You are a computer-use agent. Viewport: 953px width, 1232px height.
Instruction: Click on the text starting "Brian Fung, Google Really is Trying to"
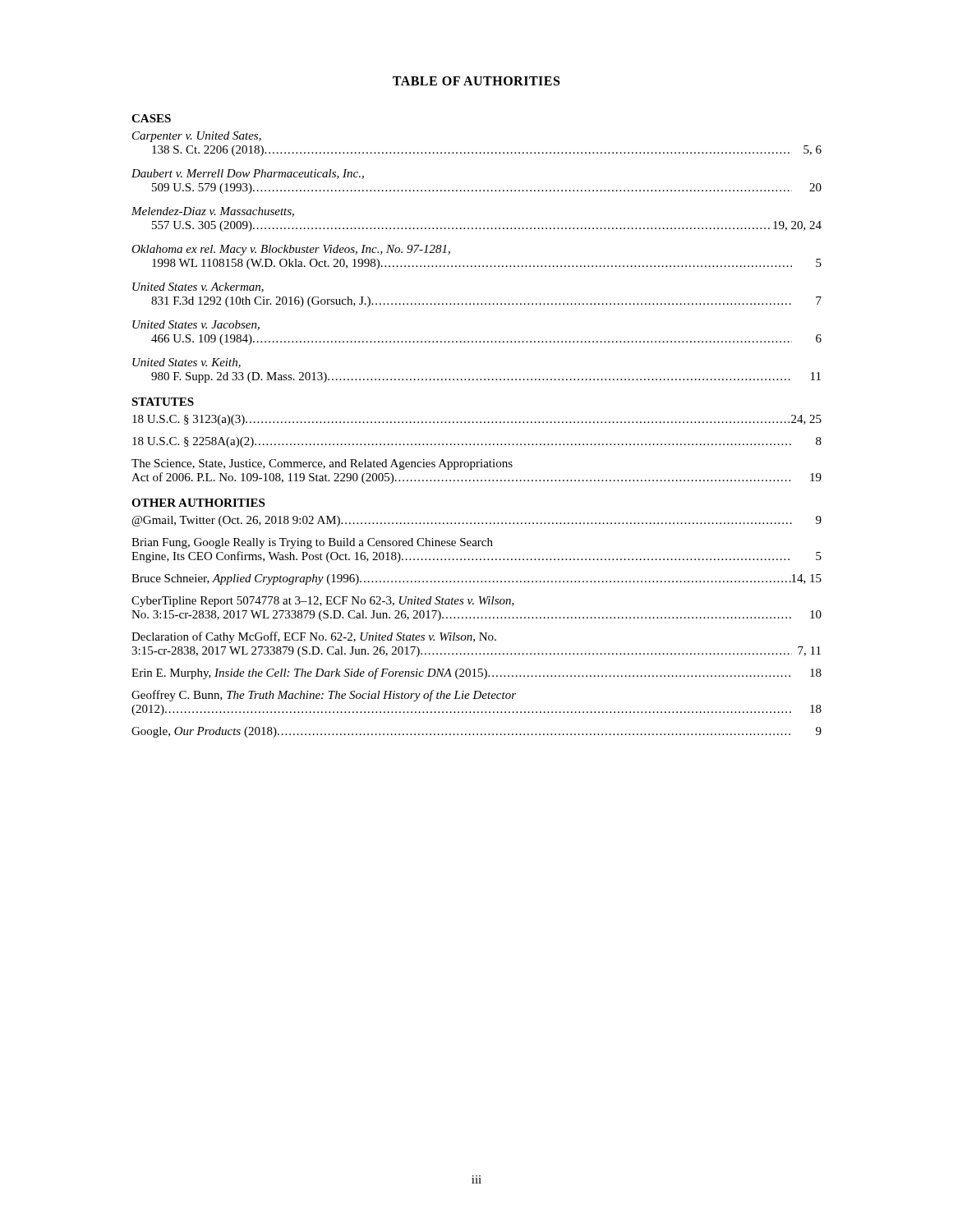tap(476, 549)
